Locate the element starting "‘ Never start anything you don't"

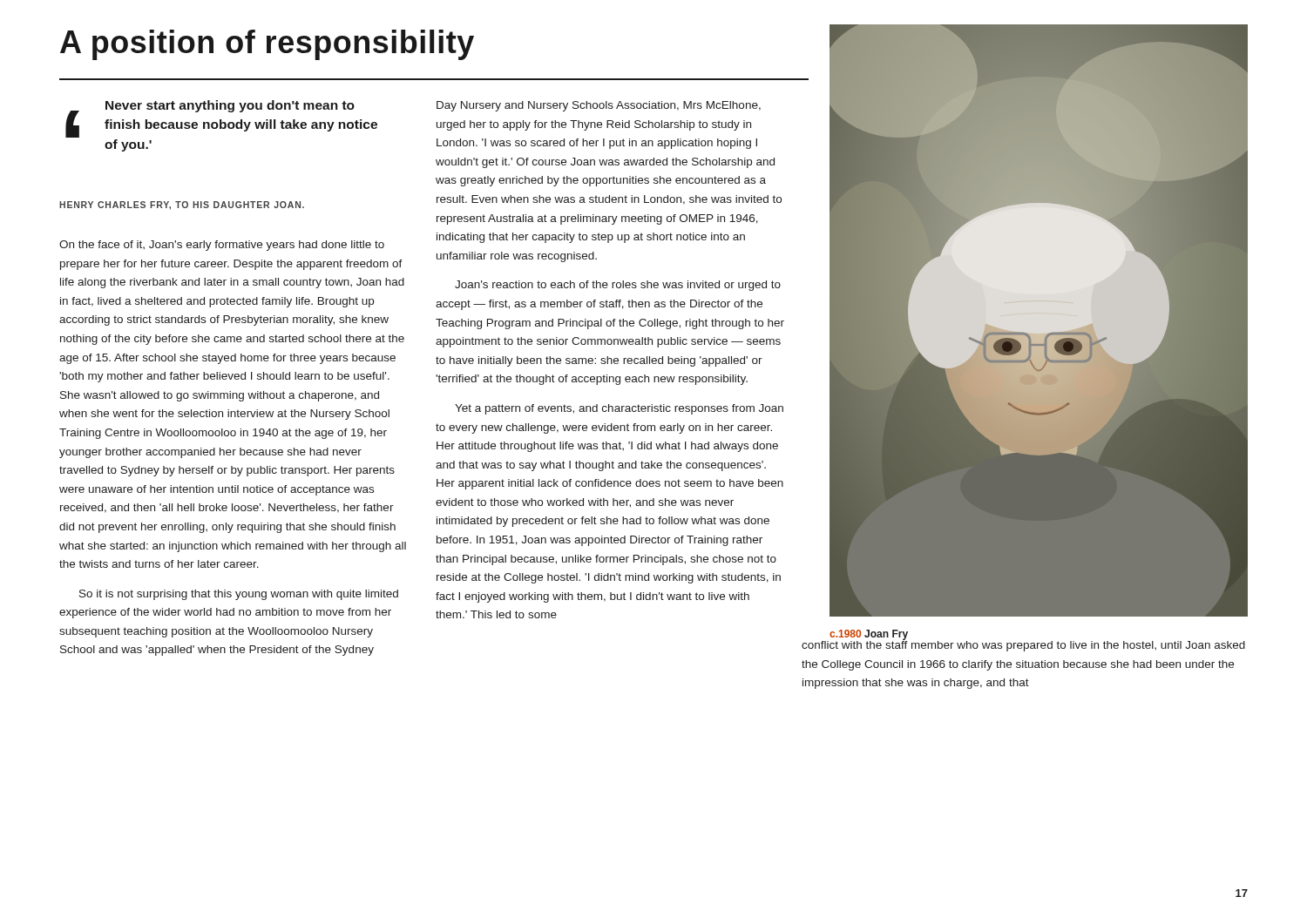click(225, 125)
